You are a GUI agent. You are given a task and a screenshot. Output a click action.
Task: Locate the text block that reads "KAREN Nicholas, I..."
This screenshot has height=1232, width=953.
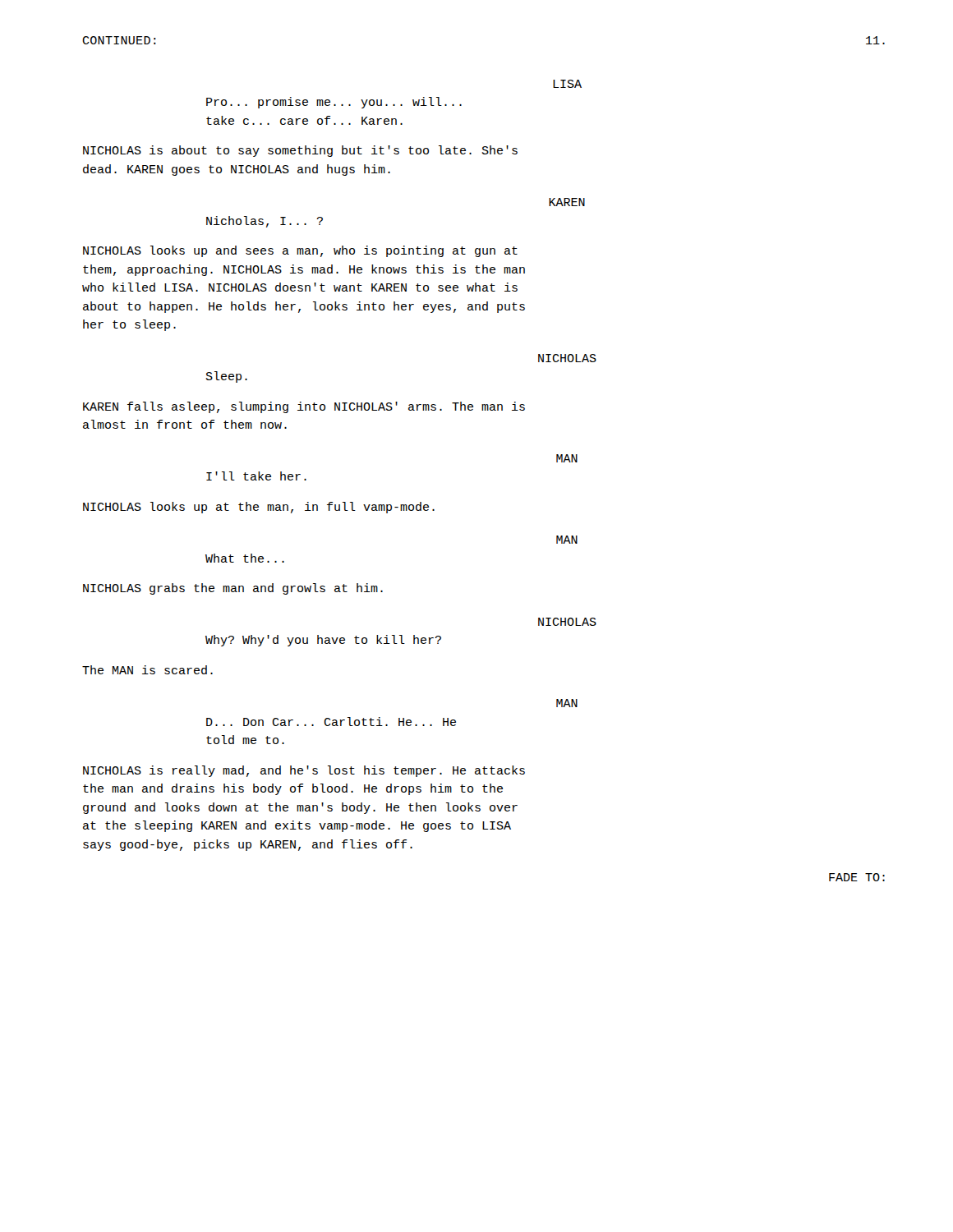pyautogui.click(x=567, y=202)
